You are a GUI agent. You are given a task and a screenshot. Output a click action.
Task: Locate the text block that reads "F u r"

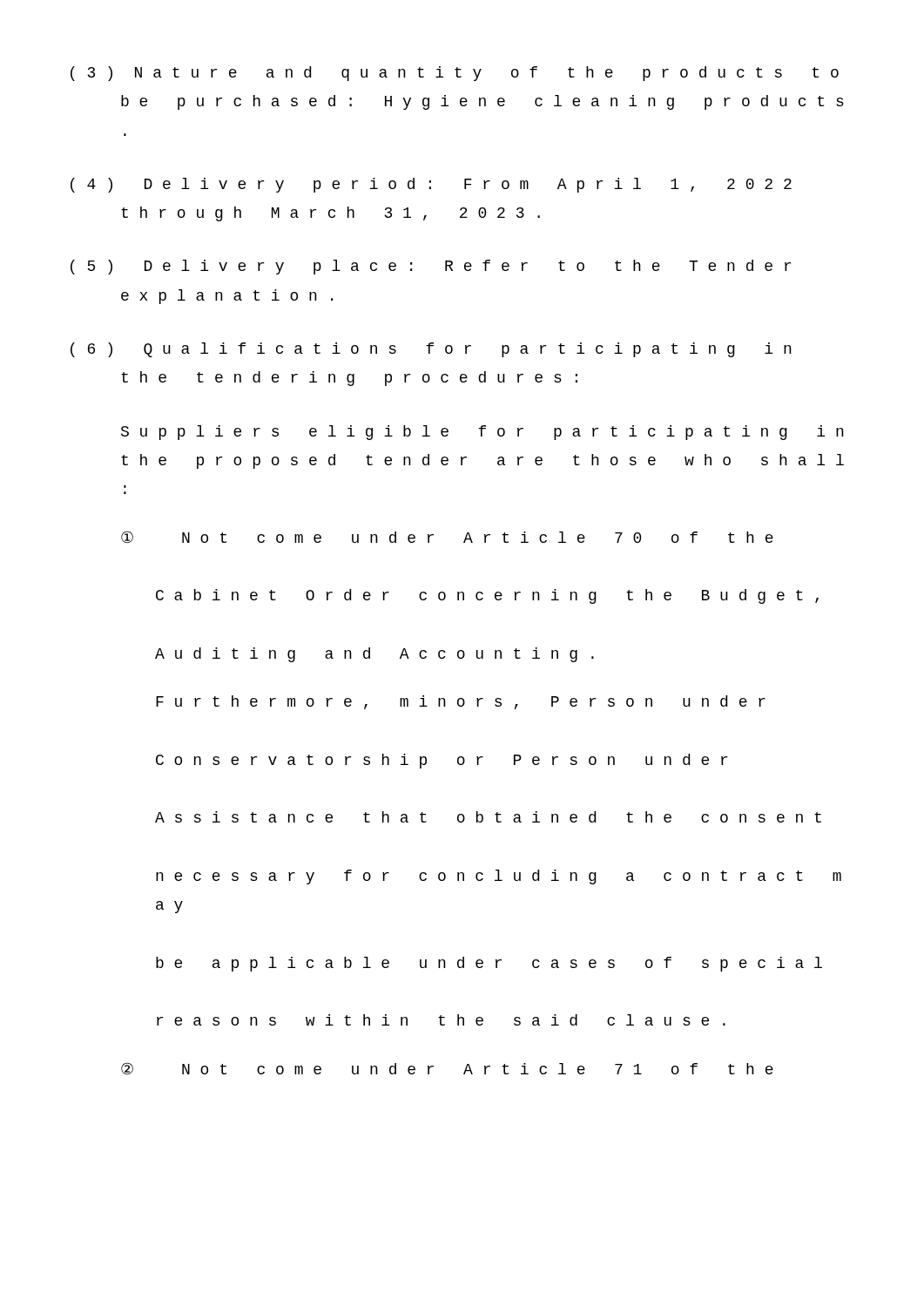(498, 862)
